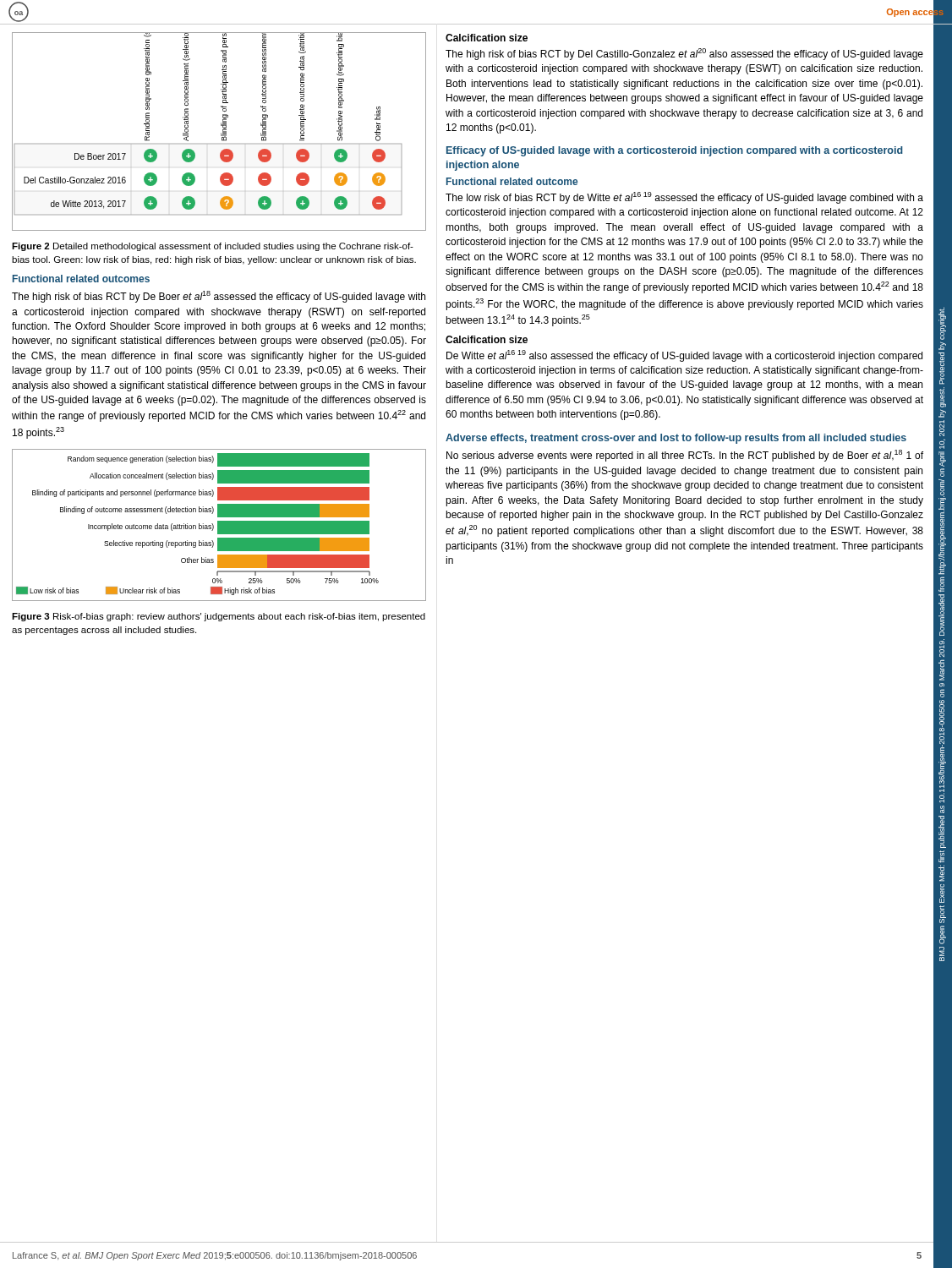This screenshot has height=1268, width=952.
Task: Click on the text starting "Functional related outcome"
Action: tap(512, 182)
